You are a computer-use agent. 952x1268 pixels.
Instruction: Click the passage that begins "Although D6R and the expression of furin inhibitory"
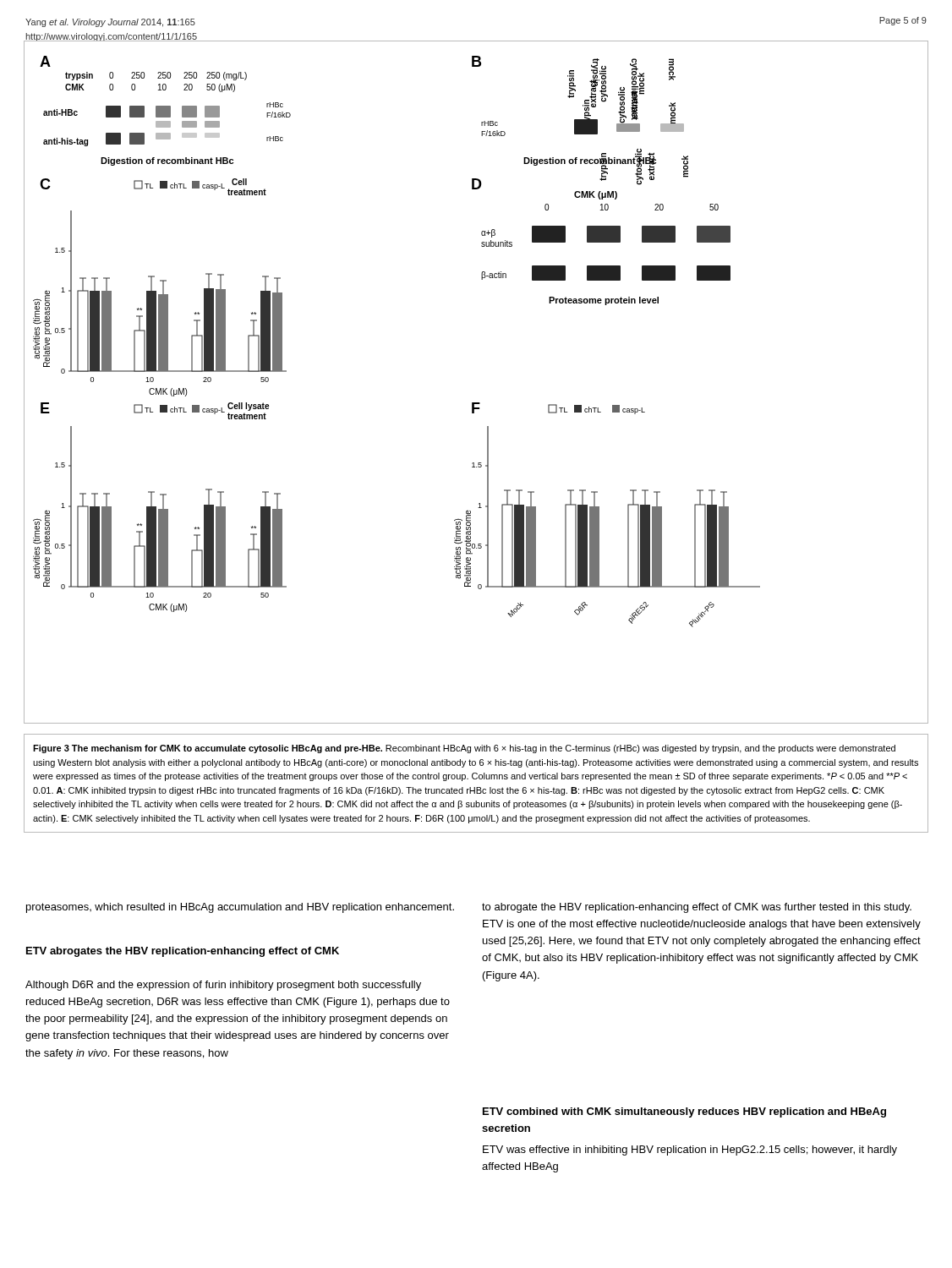tap(238, 1018)
